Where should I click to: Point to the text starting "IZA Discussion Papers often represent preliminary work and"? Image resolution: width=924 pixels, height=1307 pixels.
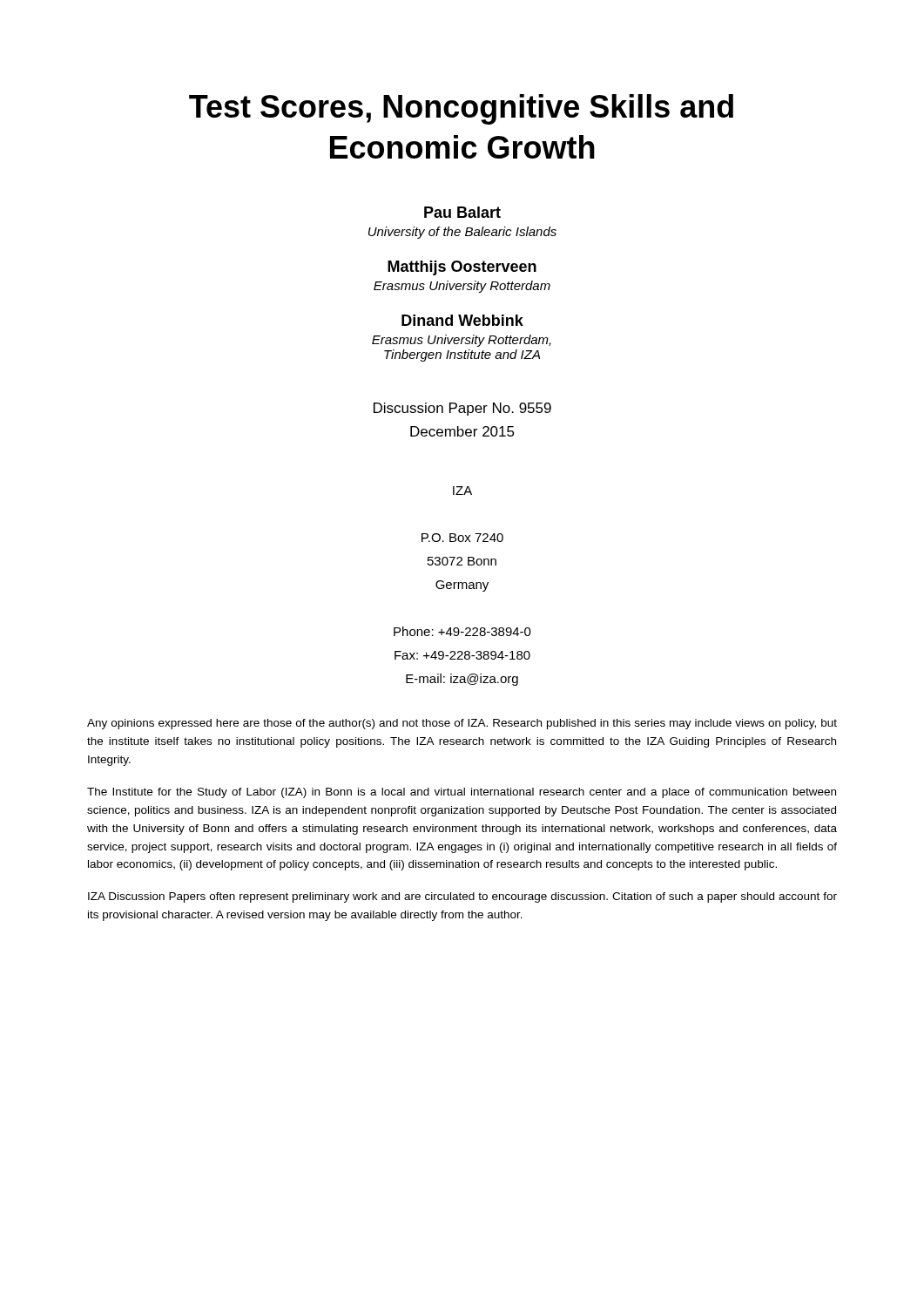coord(462,906)
